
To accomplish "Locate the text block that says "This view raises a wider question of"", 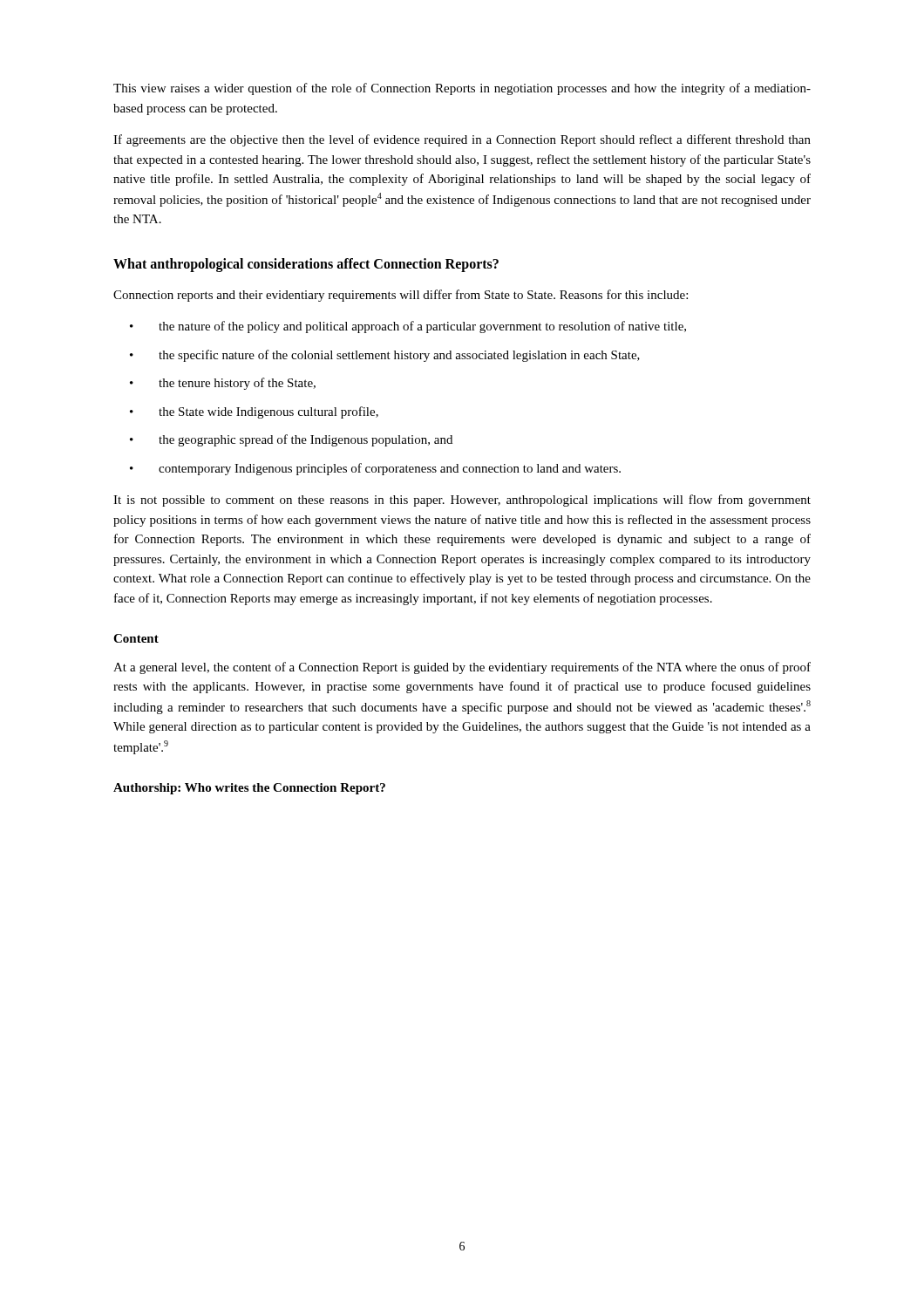I will [462, 98].
